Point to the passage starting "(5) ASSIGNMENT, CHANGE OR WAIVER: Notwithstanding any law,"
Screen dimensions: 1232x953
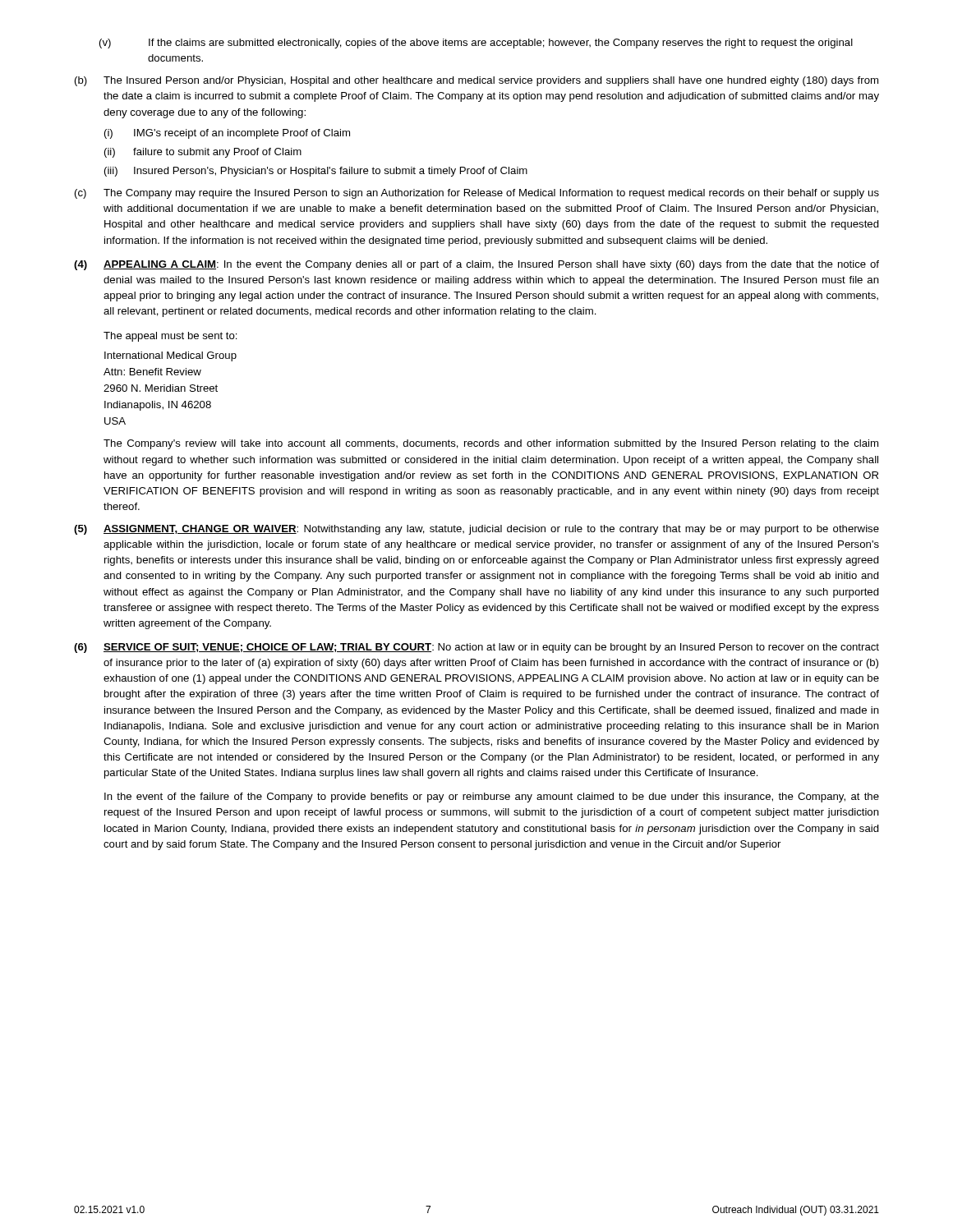coord(476,576)
